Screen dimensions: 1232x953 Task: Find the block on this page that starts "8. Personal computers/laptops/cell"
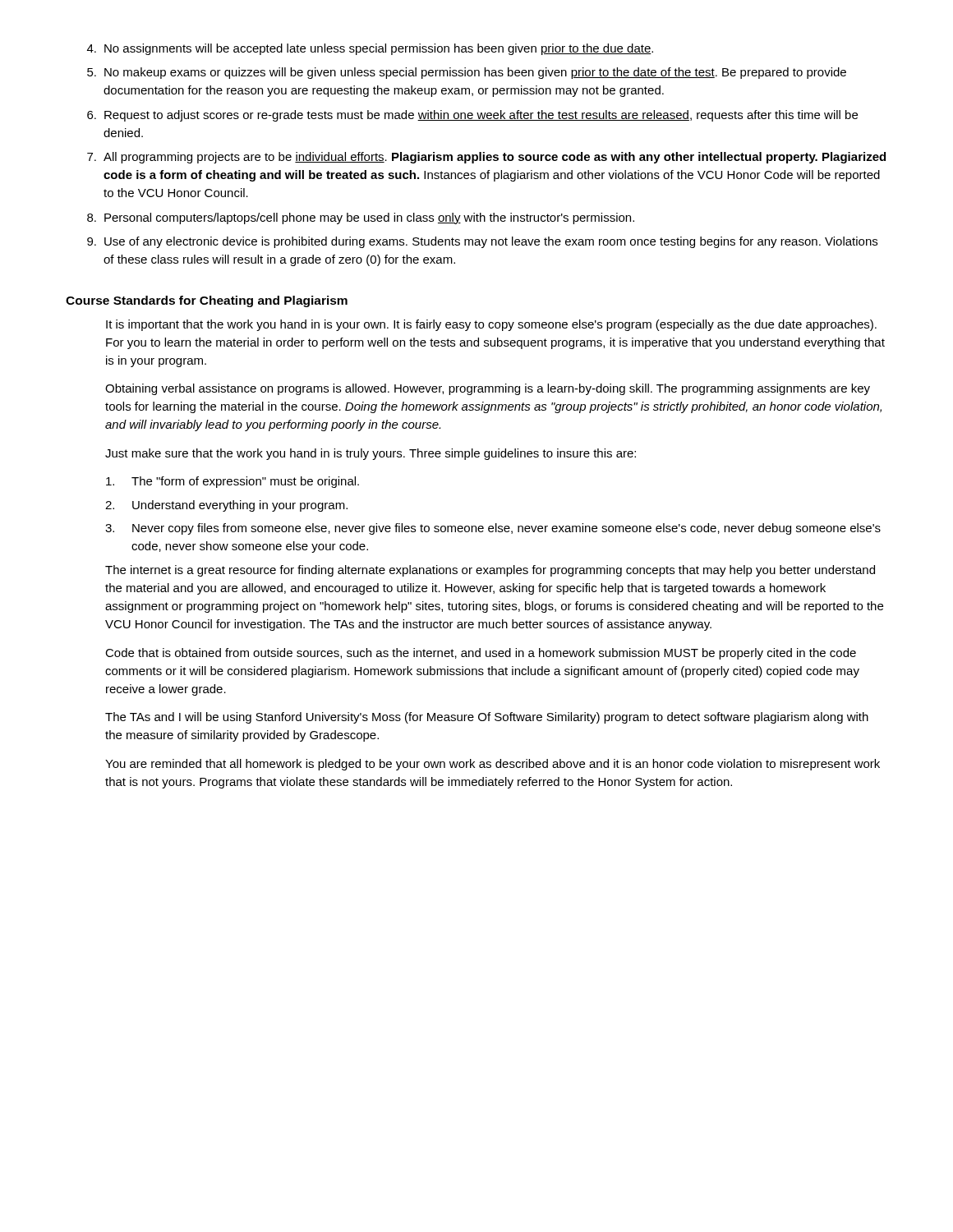click(x=476, y=217)
